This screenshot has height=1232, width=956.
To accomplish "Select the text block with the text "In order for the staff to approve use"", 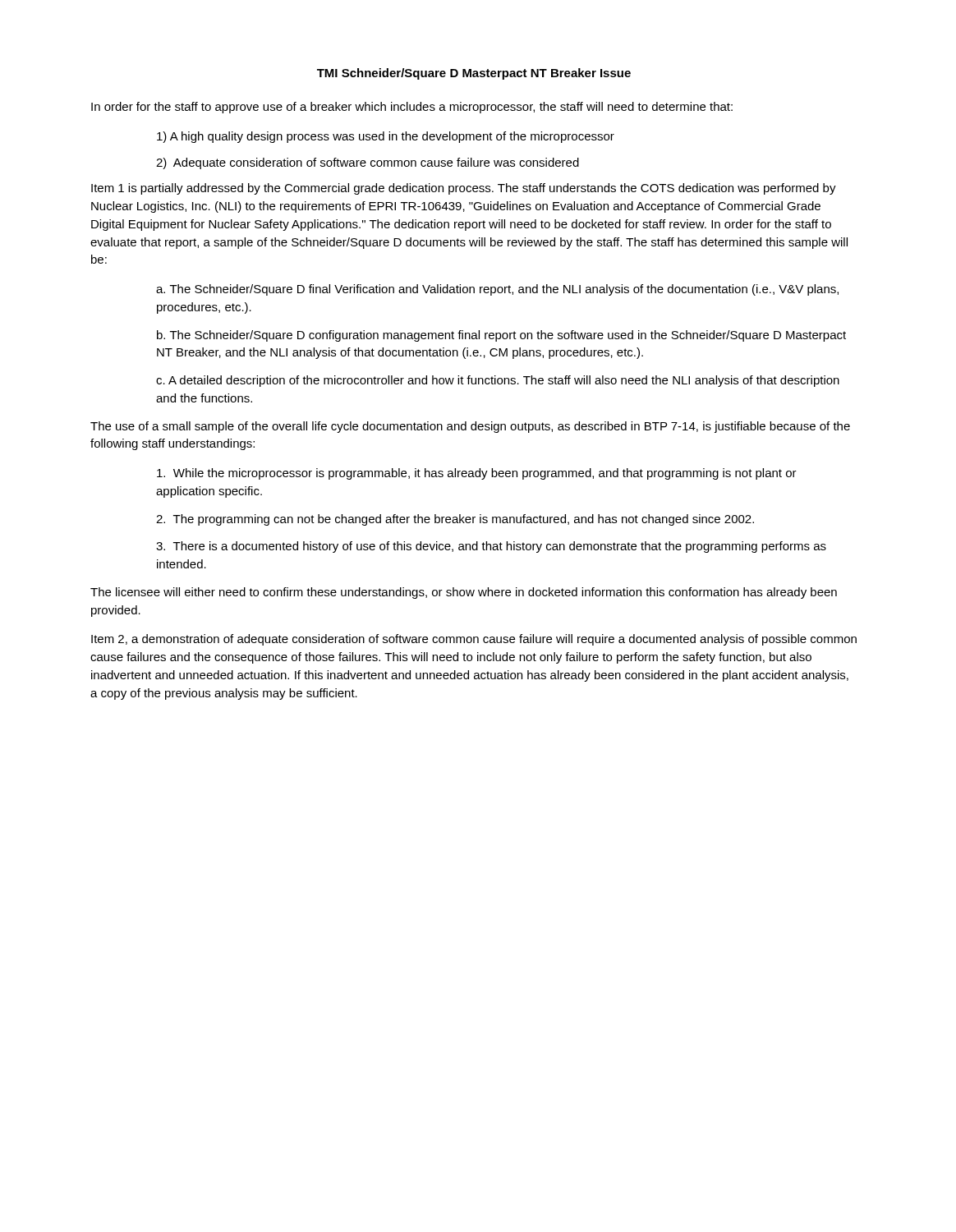I will (x=412, y=106).
